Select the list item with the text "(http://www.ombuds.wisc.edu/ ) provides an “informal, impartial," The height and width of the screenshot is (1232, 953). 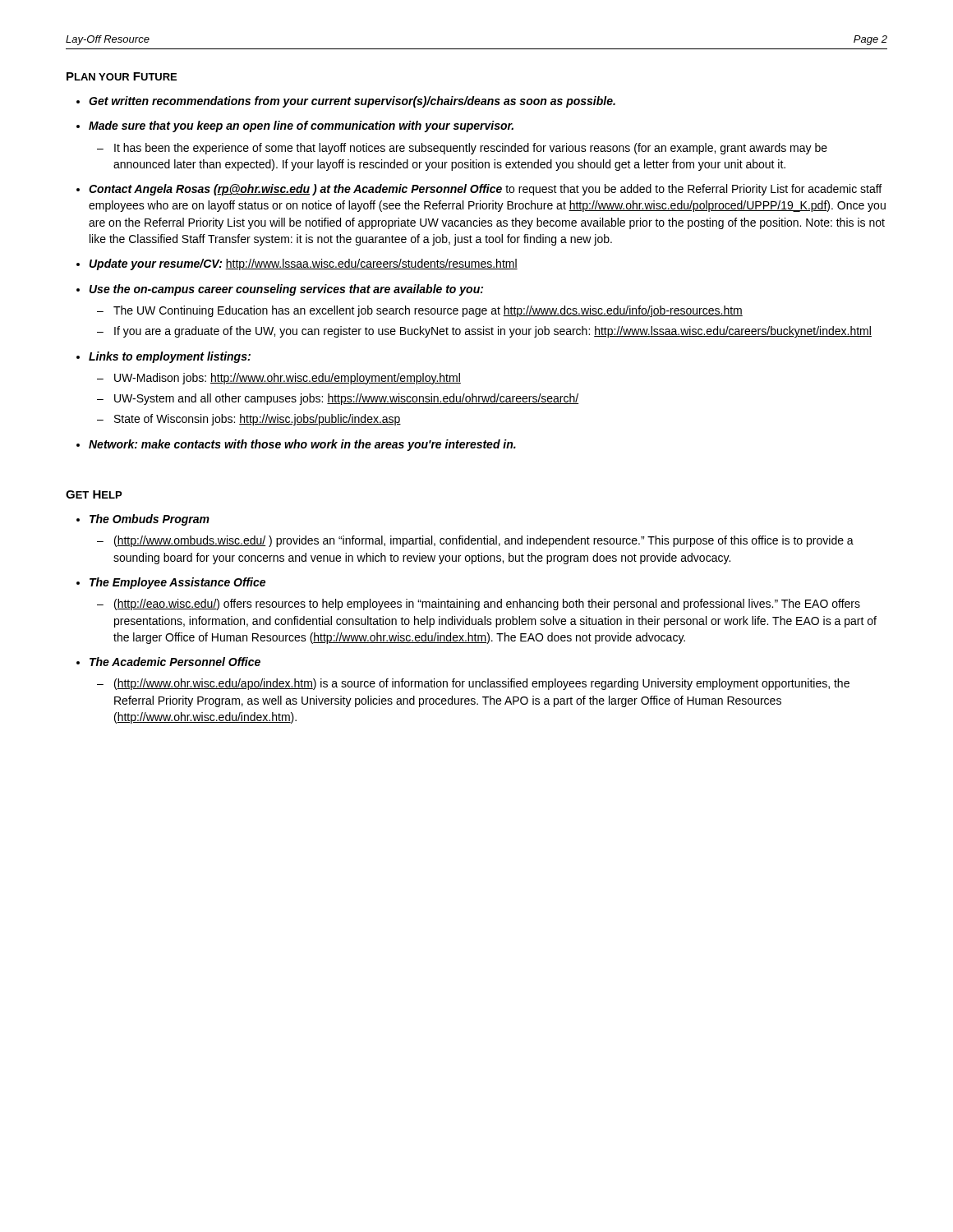483,549
